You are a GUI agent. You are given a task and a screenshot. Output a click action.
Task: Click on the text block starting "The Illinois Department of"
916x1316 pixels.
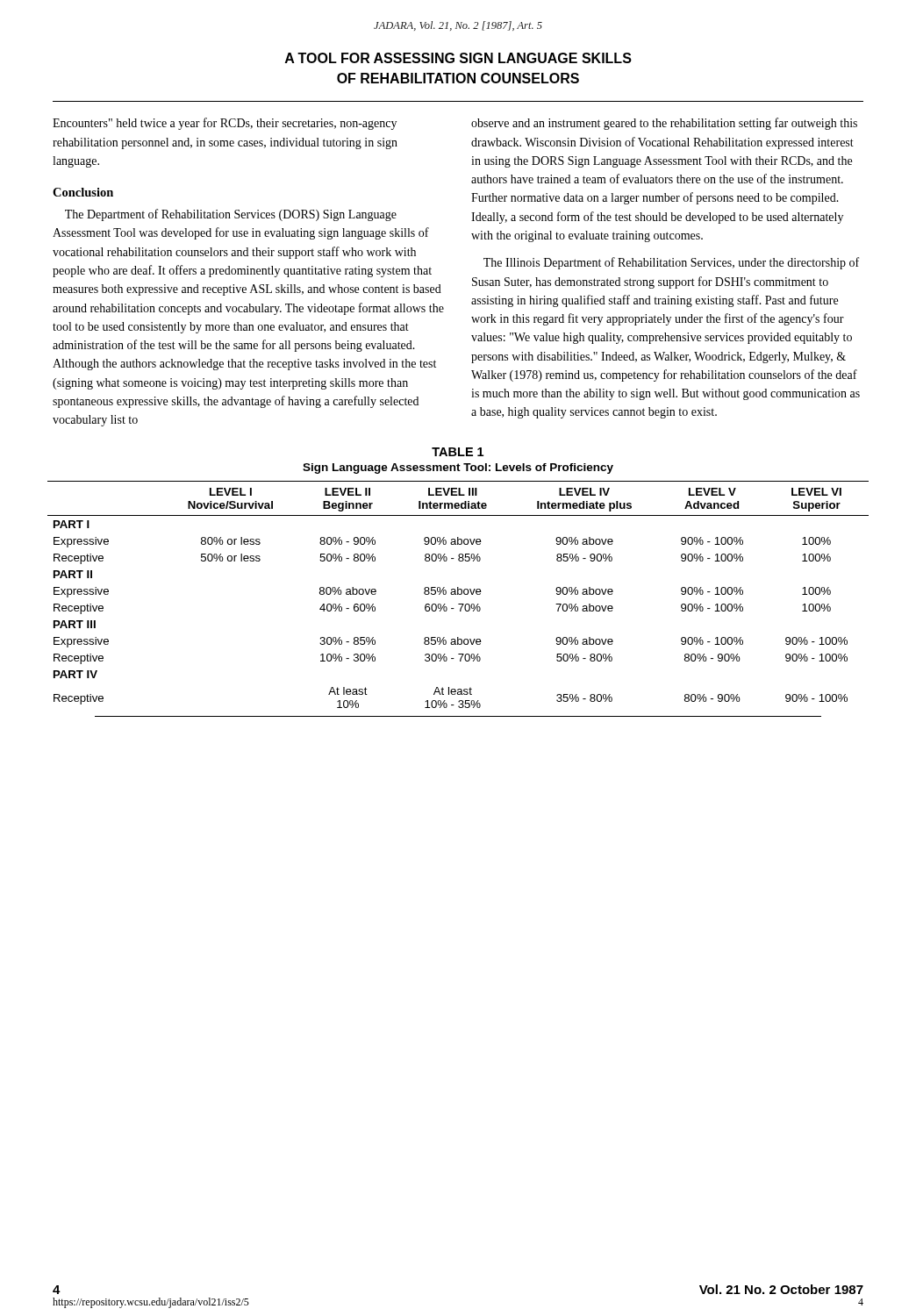(666, 338)
